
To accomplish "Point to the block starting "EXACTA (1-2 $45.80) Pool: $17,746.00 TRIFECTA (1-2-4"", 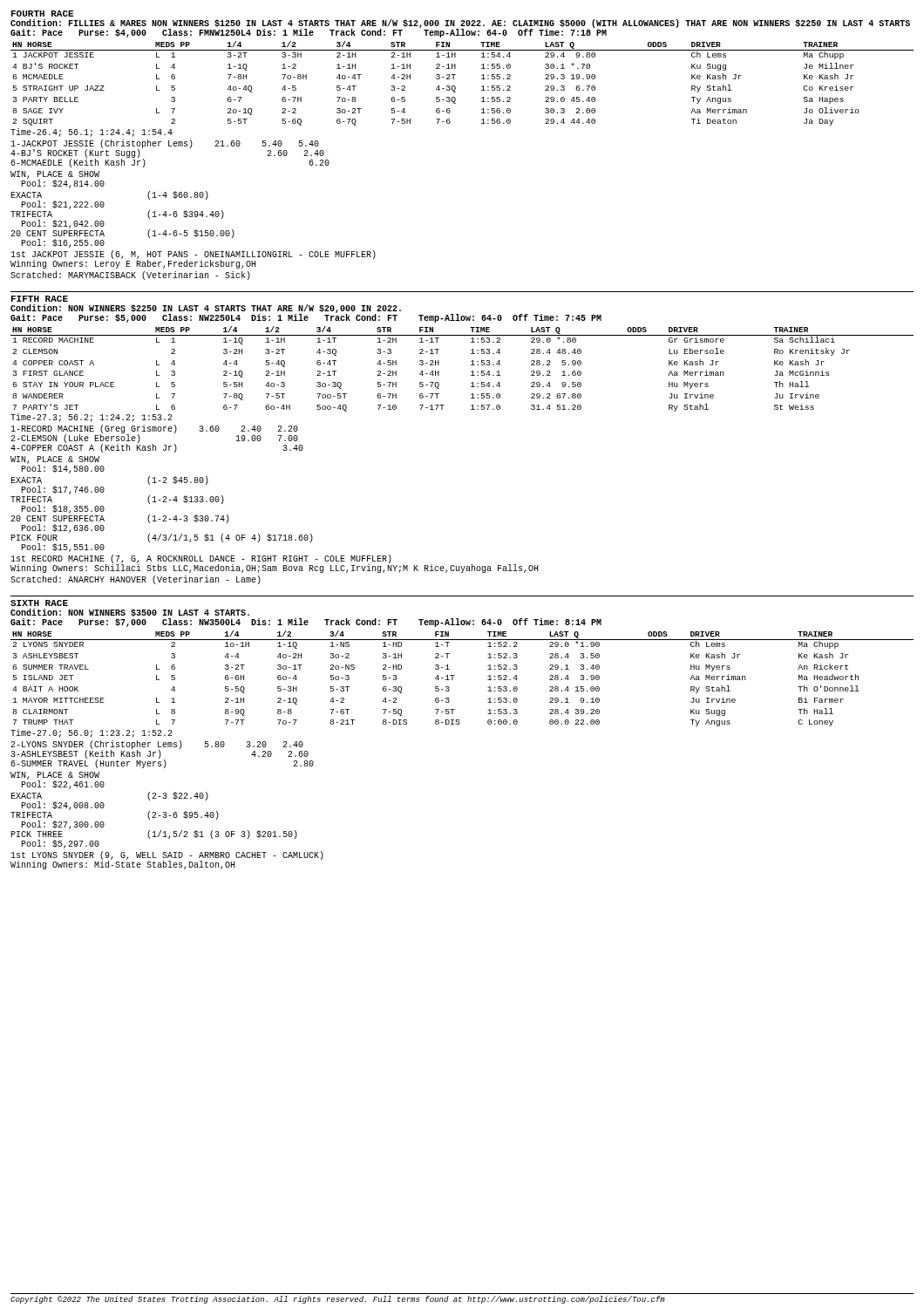I will tap(162, 514).
